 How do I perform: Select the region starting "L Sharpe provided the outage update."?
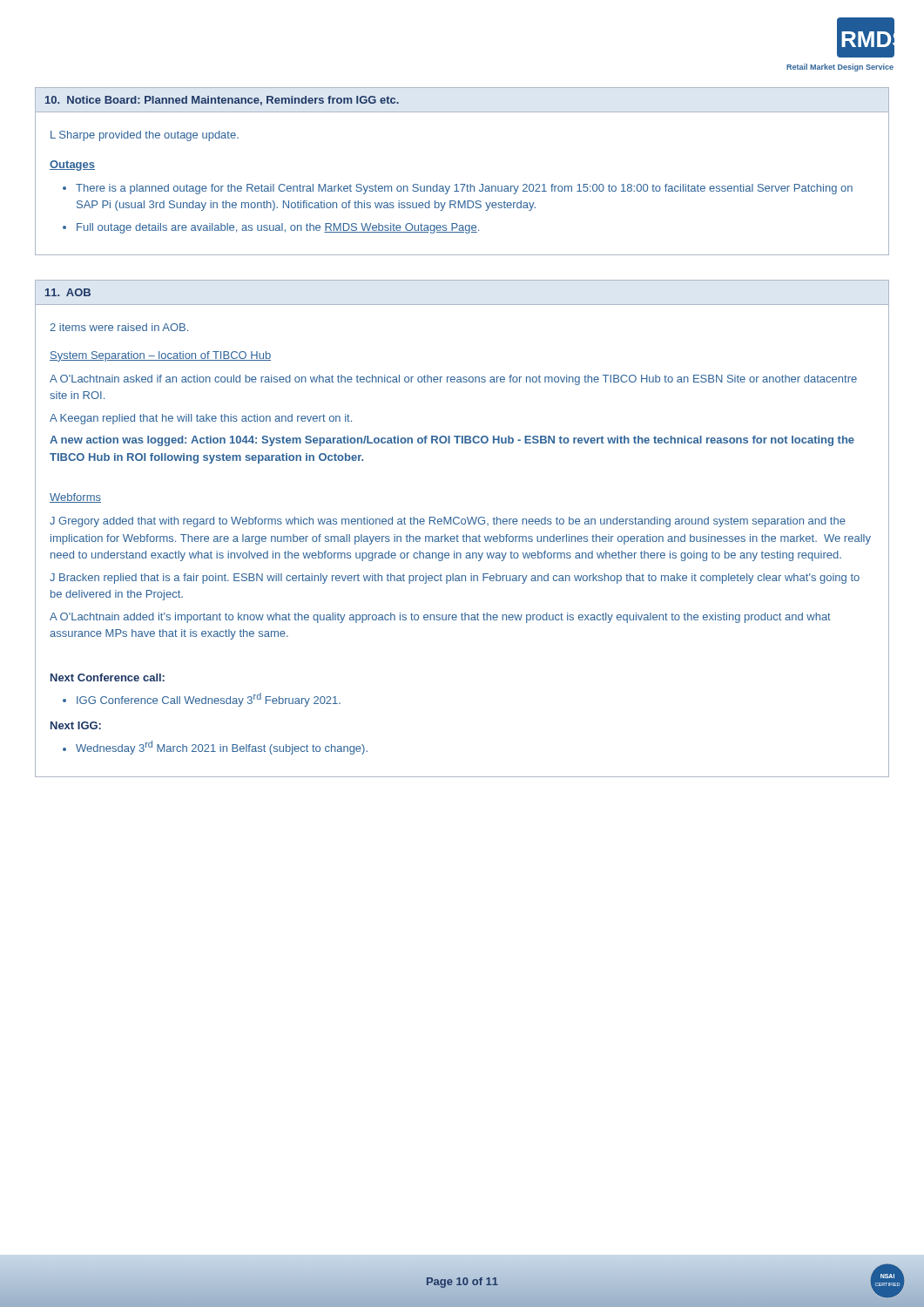(144, 135)
